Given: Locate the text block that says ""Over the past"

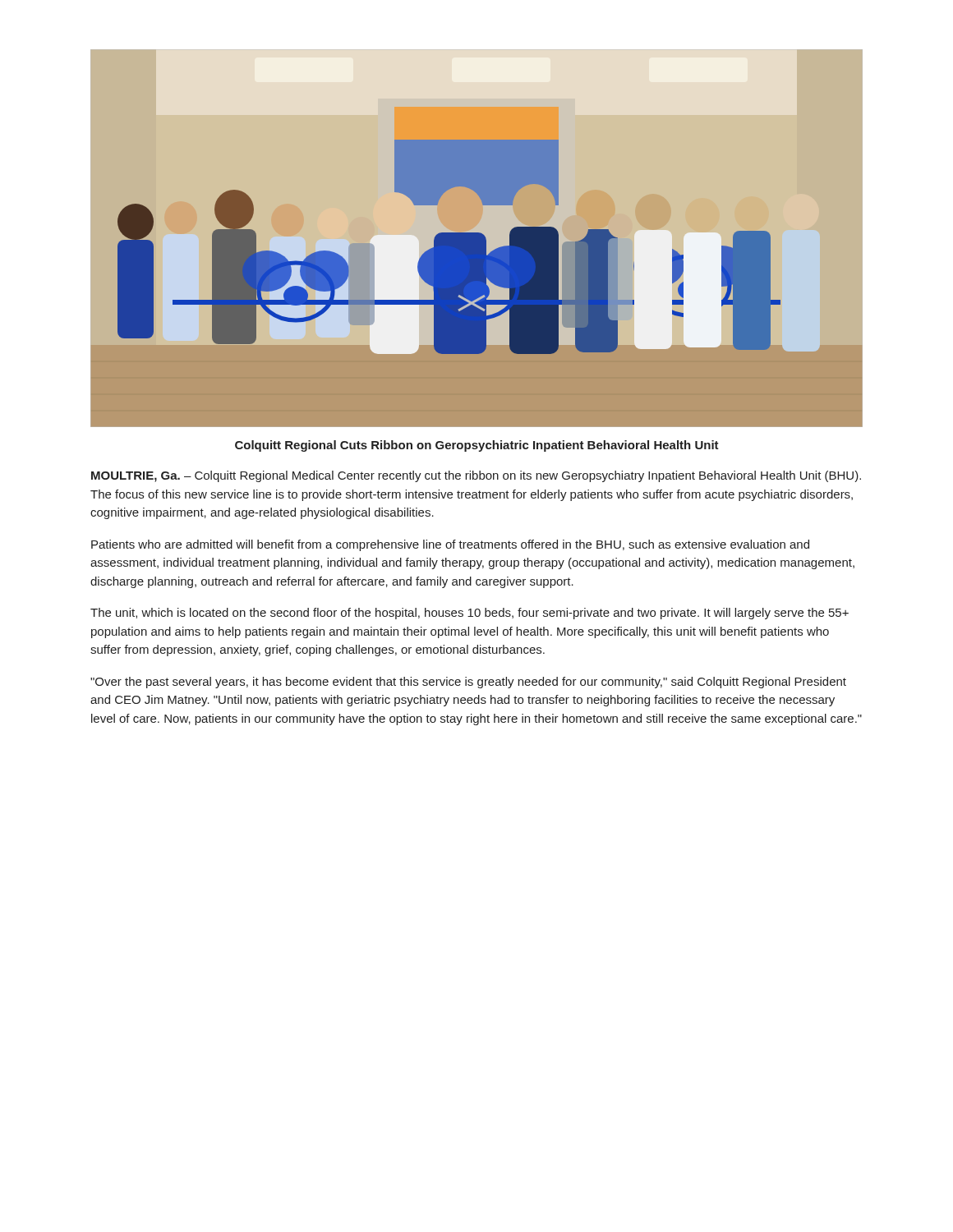Looking at the screenshot, I should tap(476, 699).
